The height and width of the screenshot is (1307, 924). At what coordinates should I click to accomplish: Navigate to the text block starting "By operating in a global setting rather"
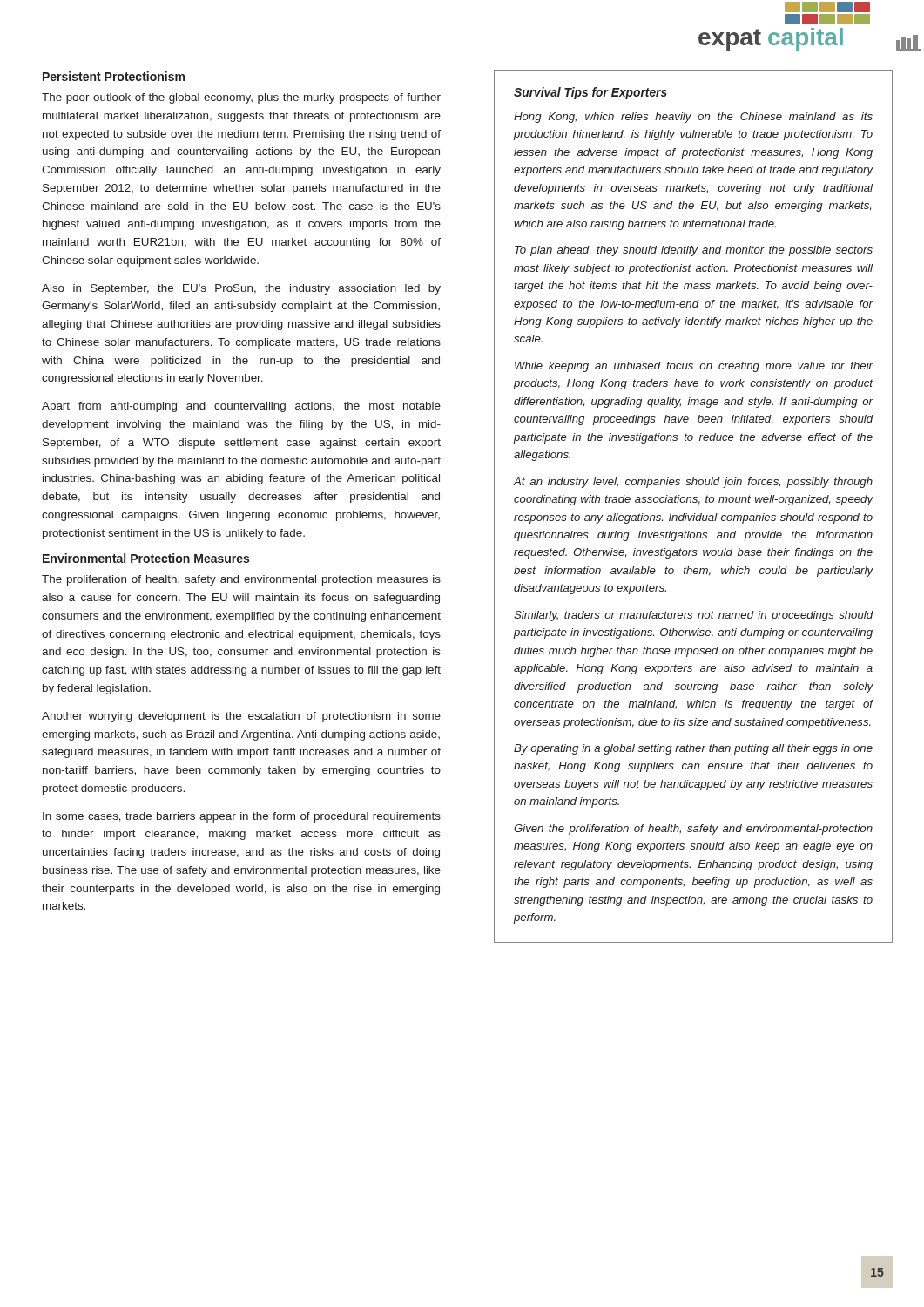click(693, 775)
